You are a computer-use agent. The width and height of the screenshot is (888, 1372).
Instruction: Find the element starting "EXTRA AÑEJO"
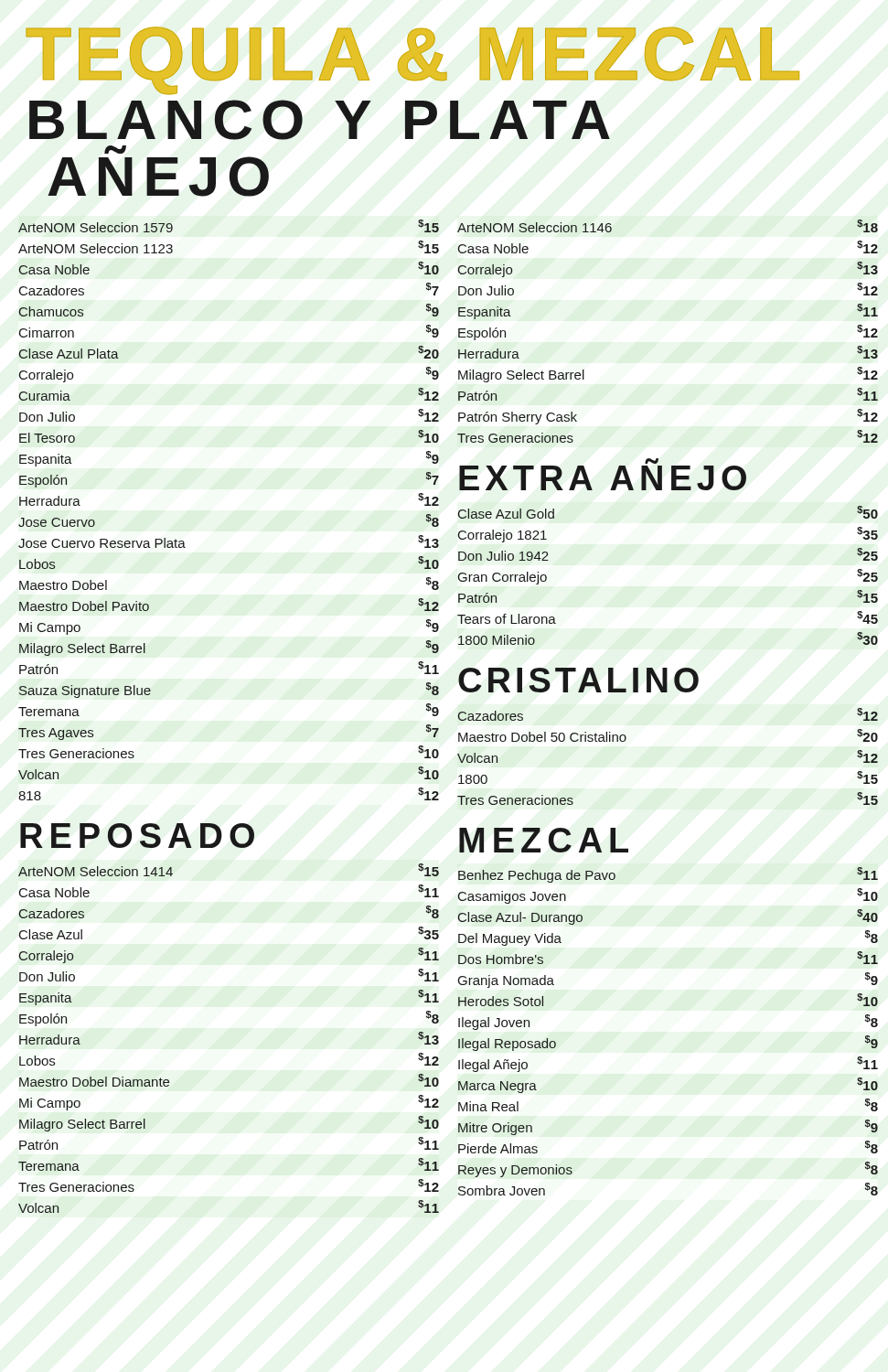pyautogui.click(x=605, y=479)
